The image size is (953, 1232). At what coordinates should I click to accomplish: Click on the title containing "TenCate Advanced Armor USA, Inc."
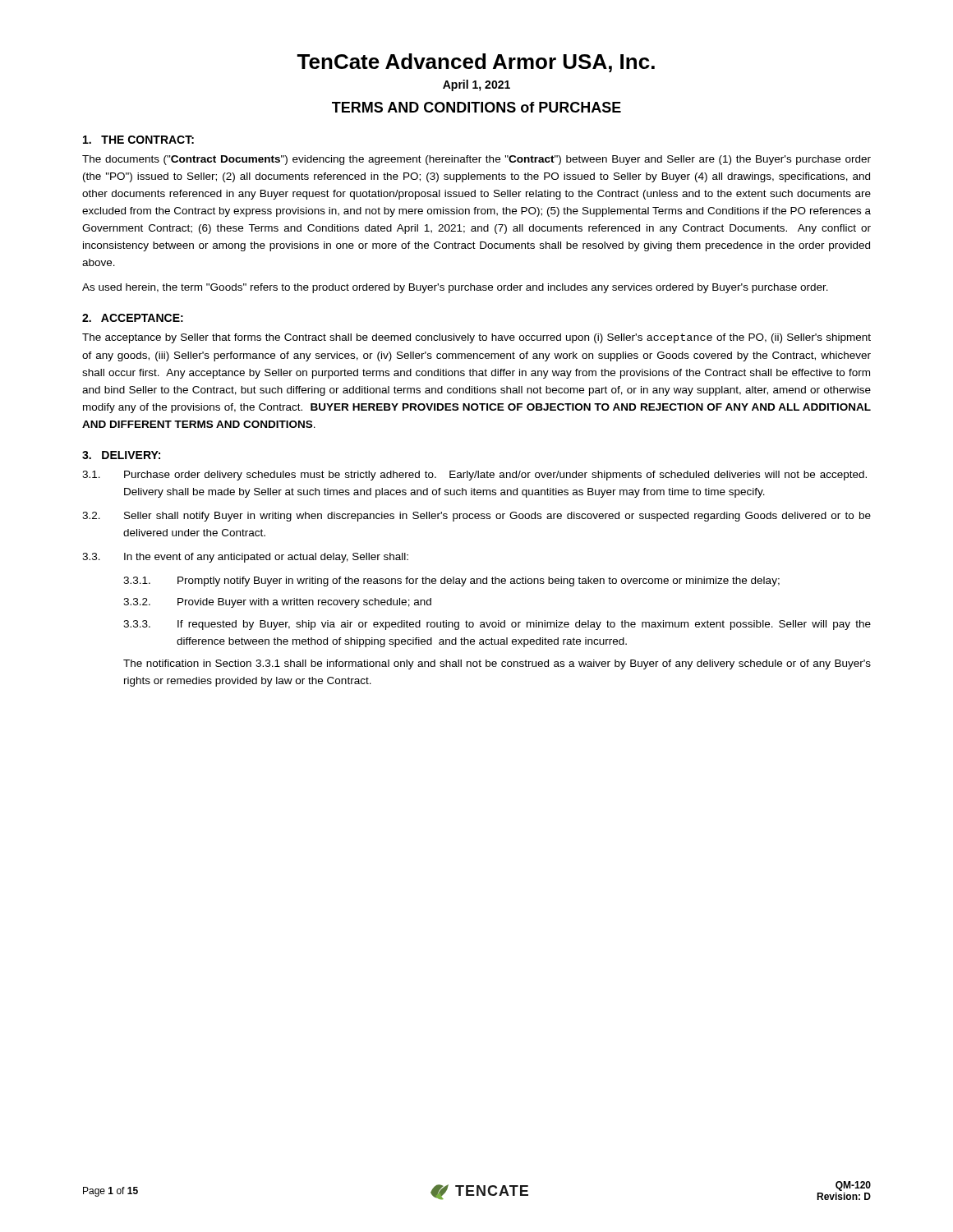(x=476, y=62)
